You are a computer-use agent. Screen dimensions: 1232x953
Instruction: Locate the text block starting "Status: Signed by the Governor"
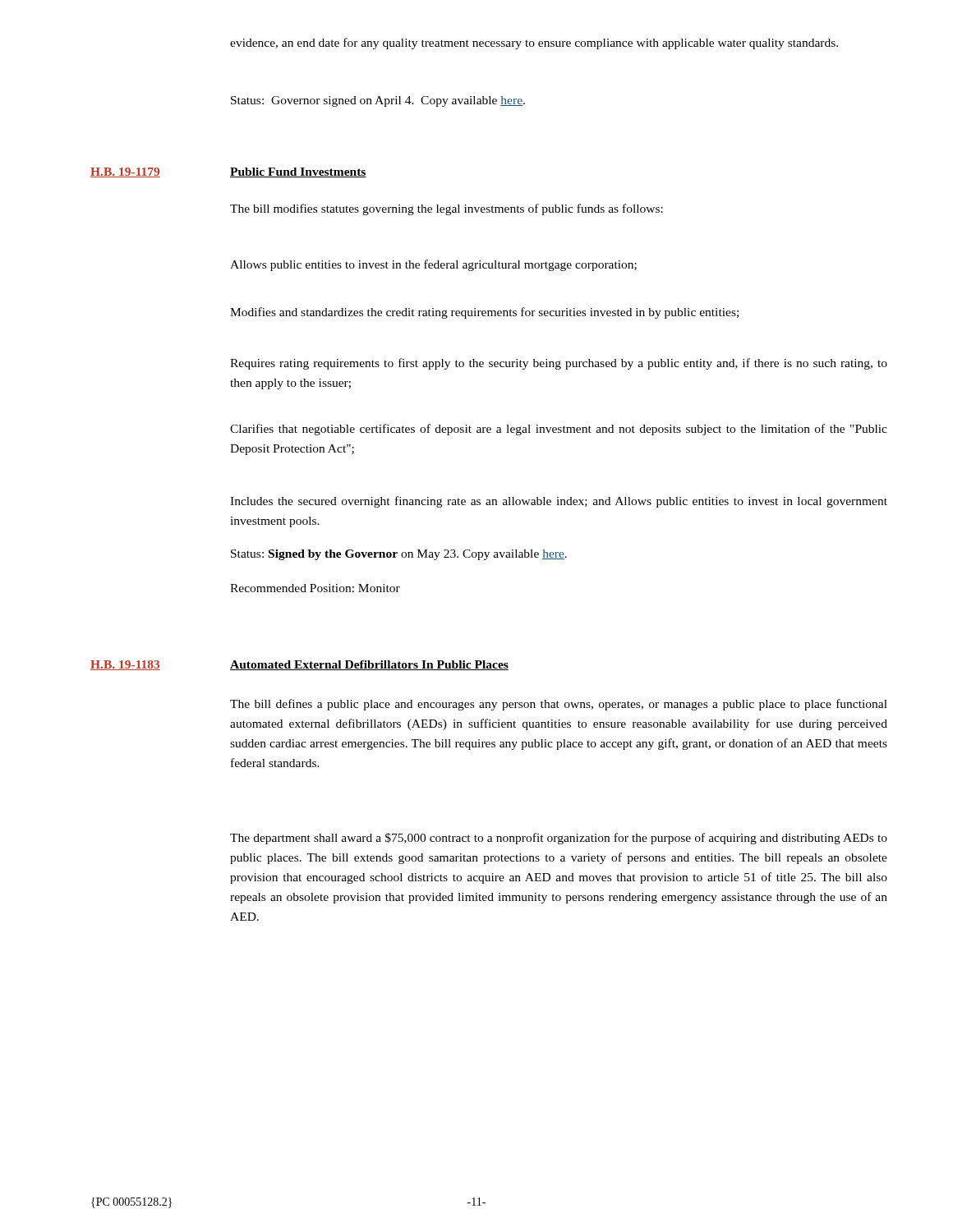[399, 553]
